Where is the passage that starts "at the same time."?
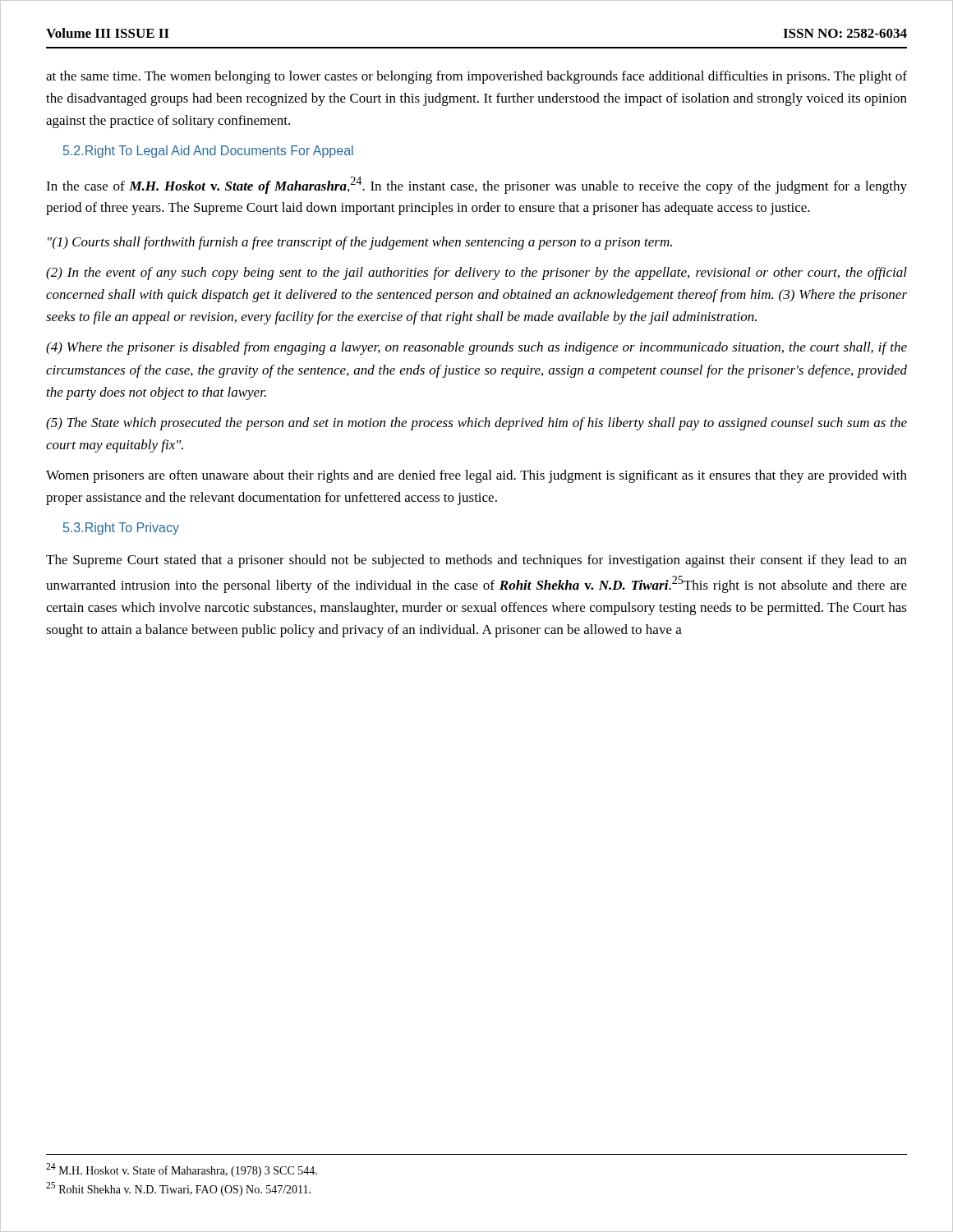This screenshot has height=1232, width=953. [x=476, y=98]
